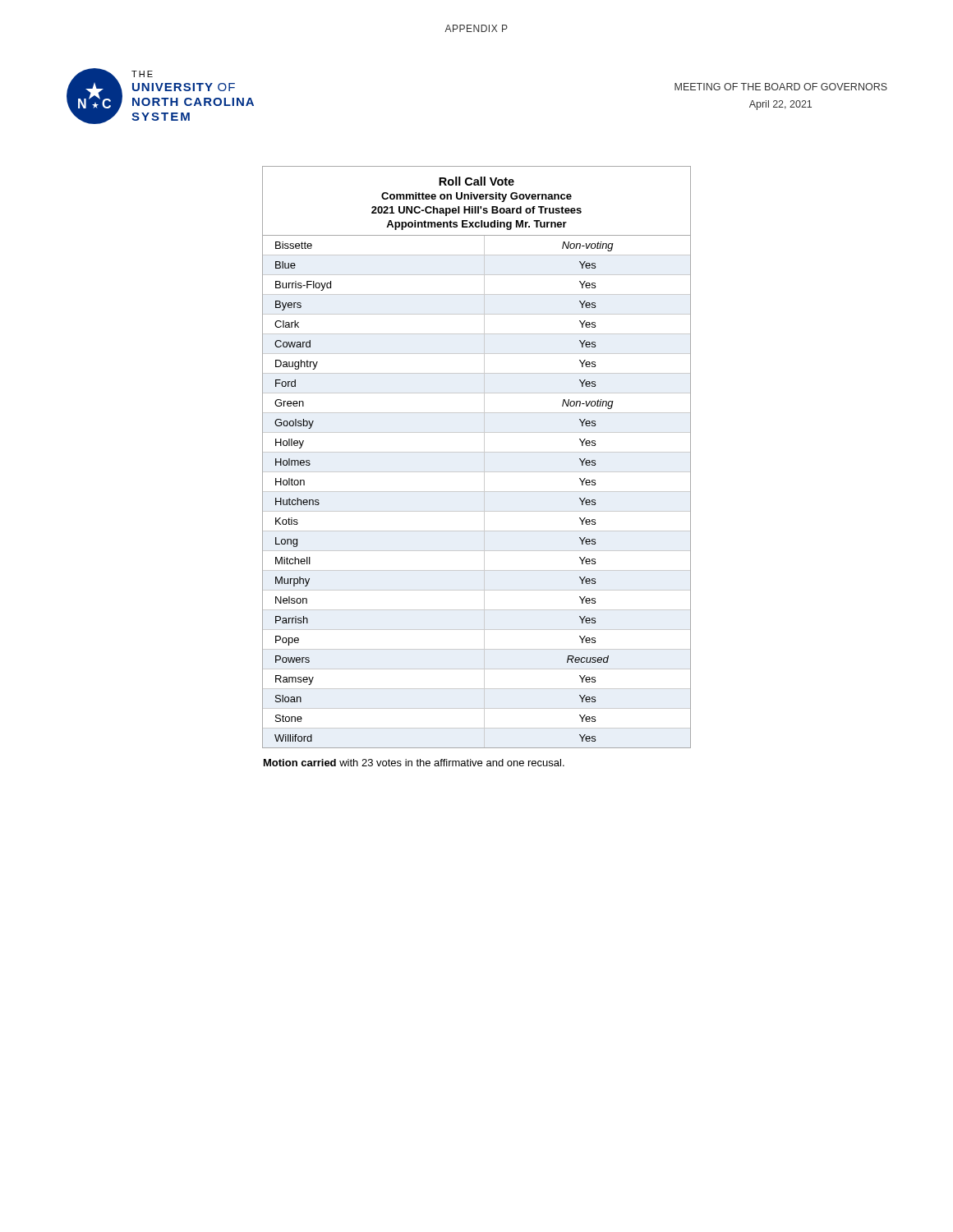
Task: Locate a logo
Action: point(160,96)
